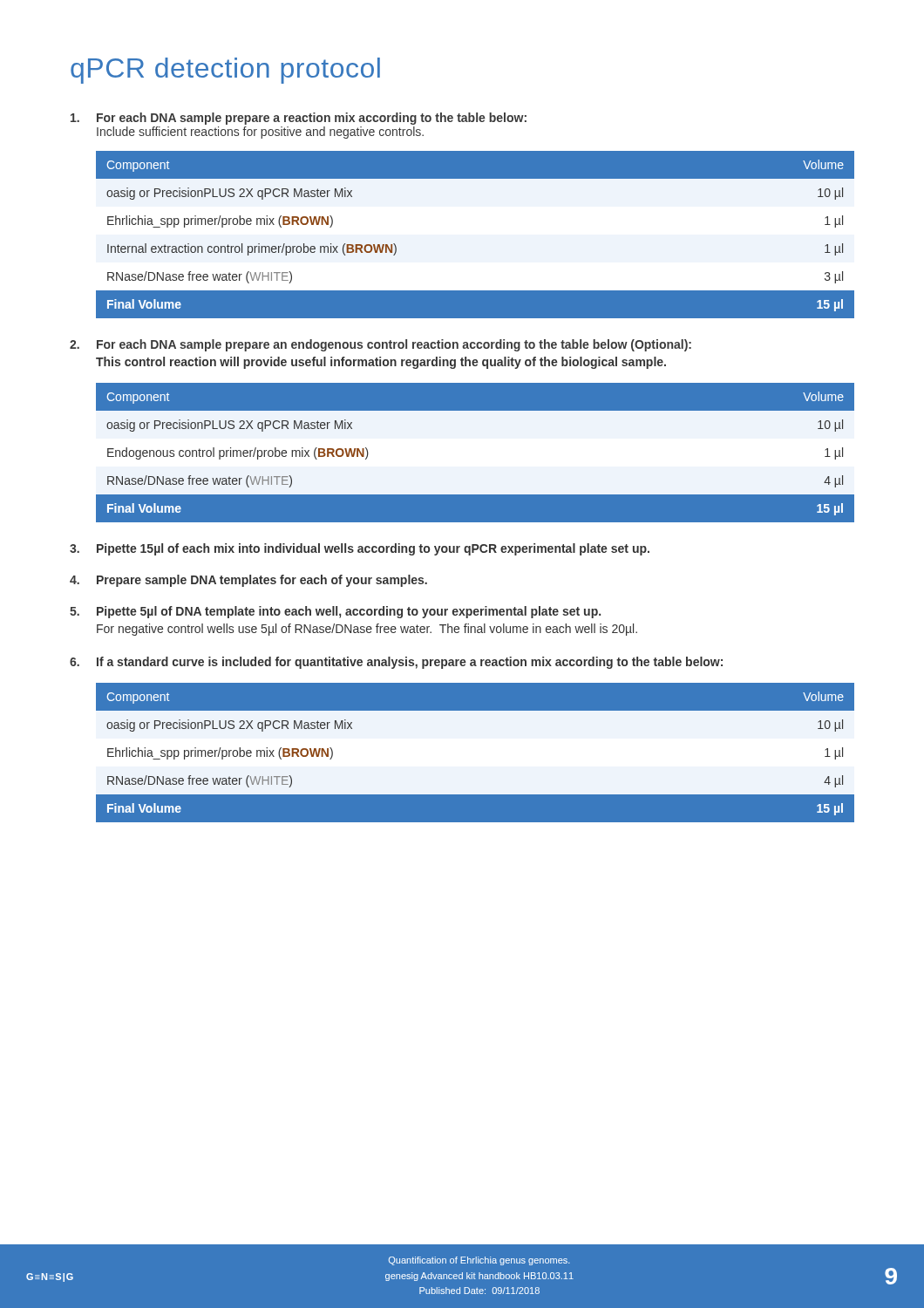Find the list item containing "6. If a"
924x1308 pixels.
click(x=462, y=662)
